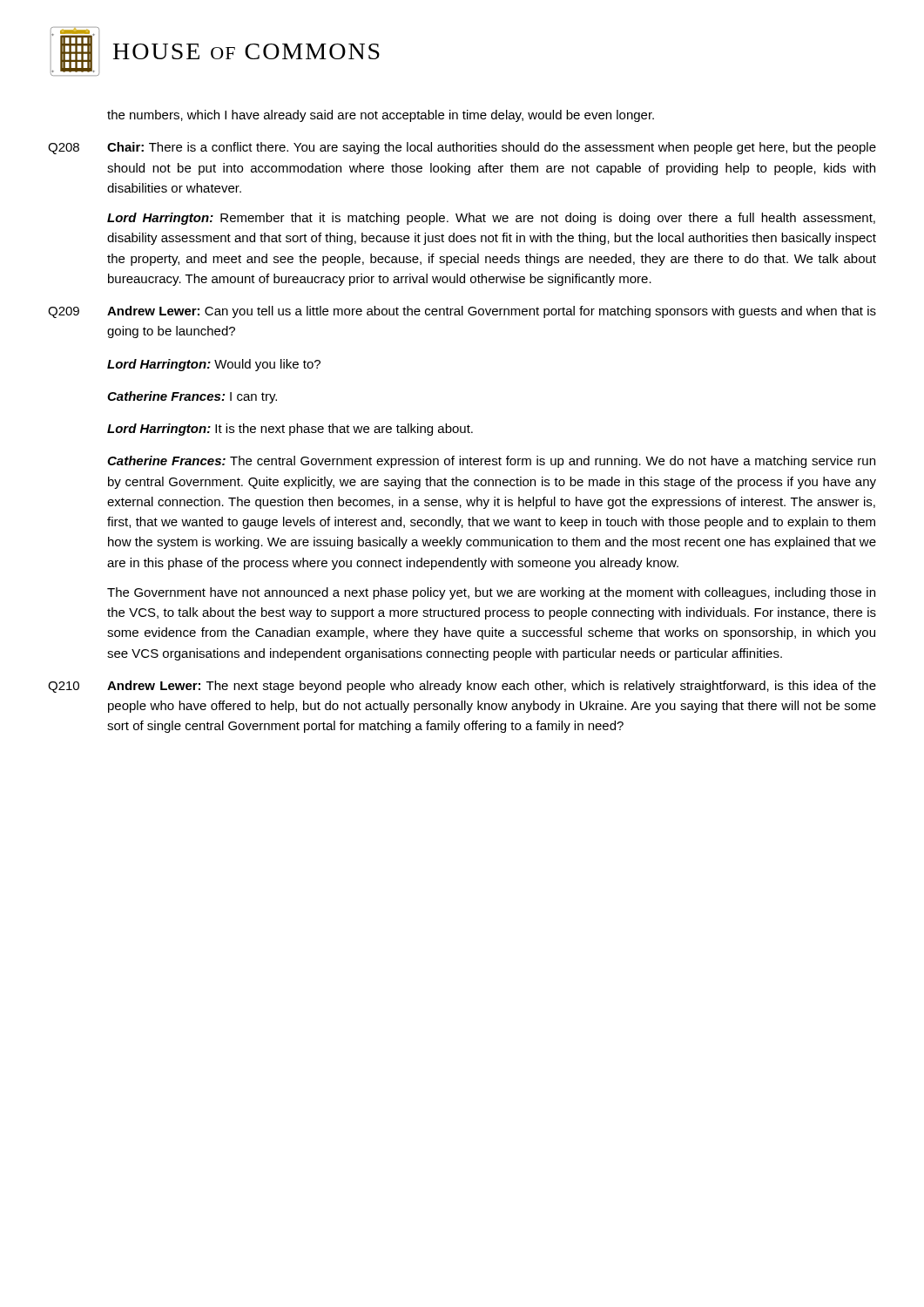Click on the text starting "Catherine Frances: I can try."

point(192,397)
